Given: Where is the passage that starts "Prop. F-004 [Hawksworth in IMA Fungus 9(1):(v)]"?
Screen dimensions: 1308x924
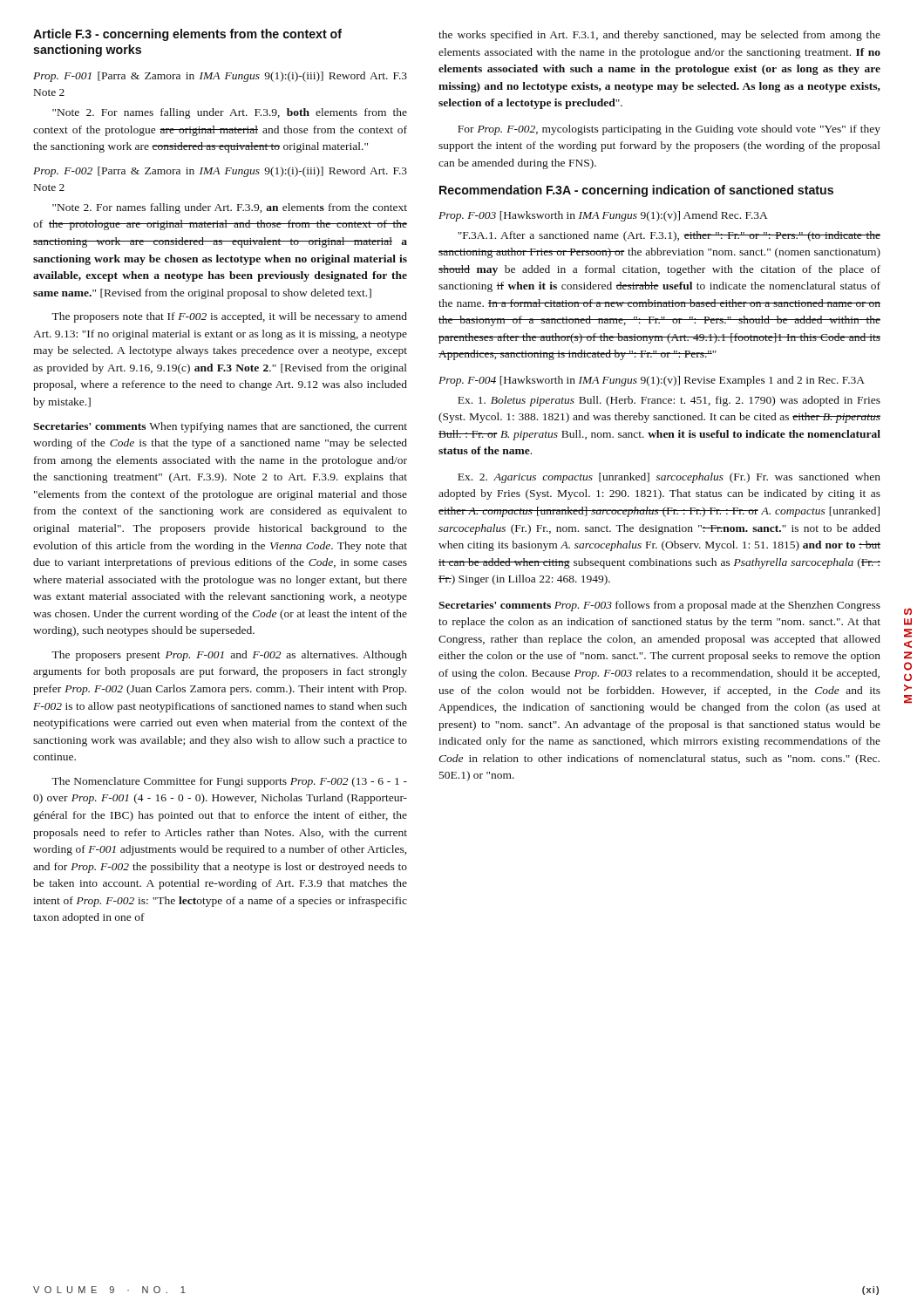Looking at the screenshot, I should tap(652, 380).
